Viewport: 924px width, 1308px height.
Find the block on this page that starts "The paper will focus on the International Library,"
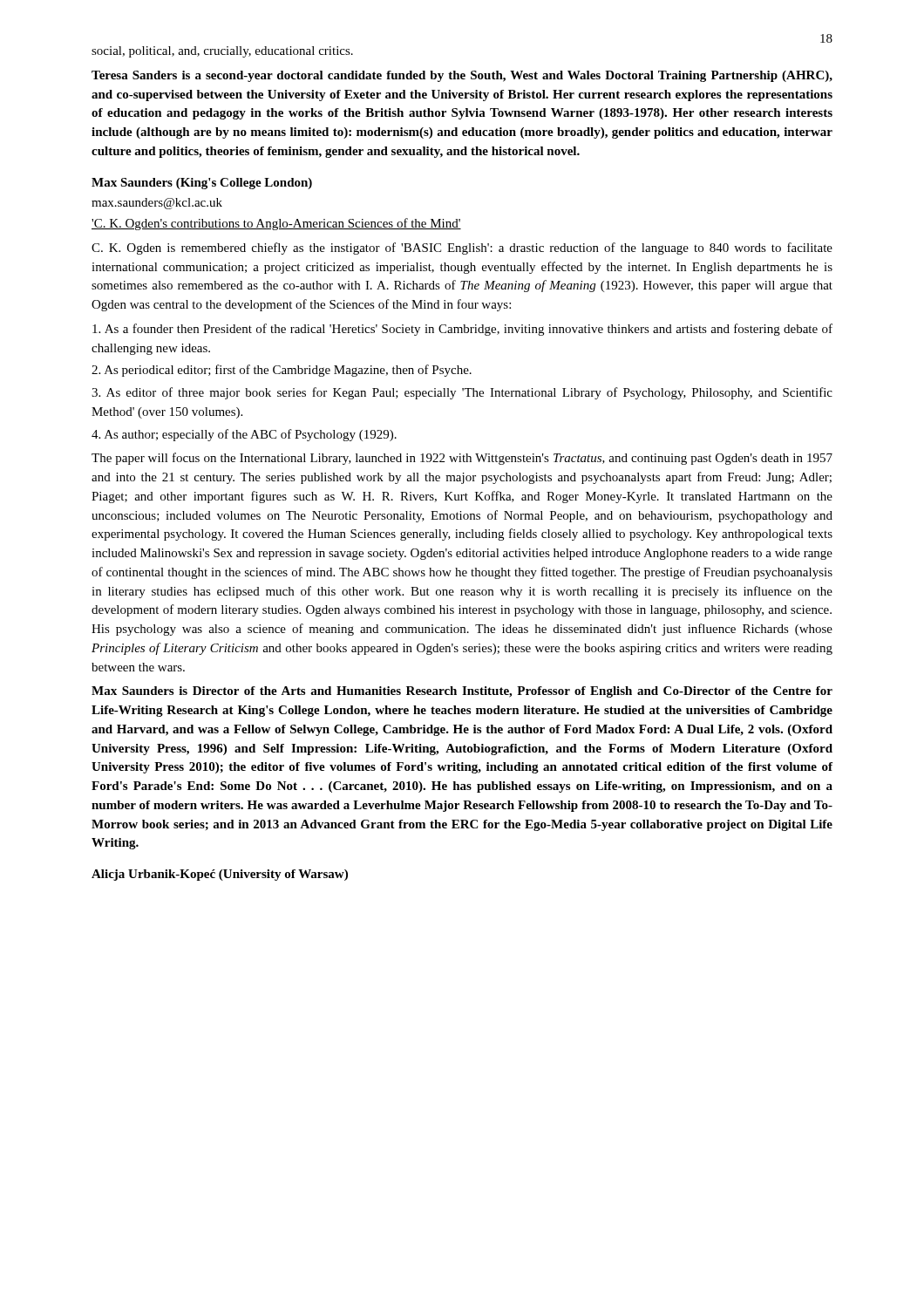pyautogui.click(x=462, y=562)
